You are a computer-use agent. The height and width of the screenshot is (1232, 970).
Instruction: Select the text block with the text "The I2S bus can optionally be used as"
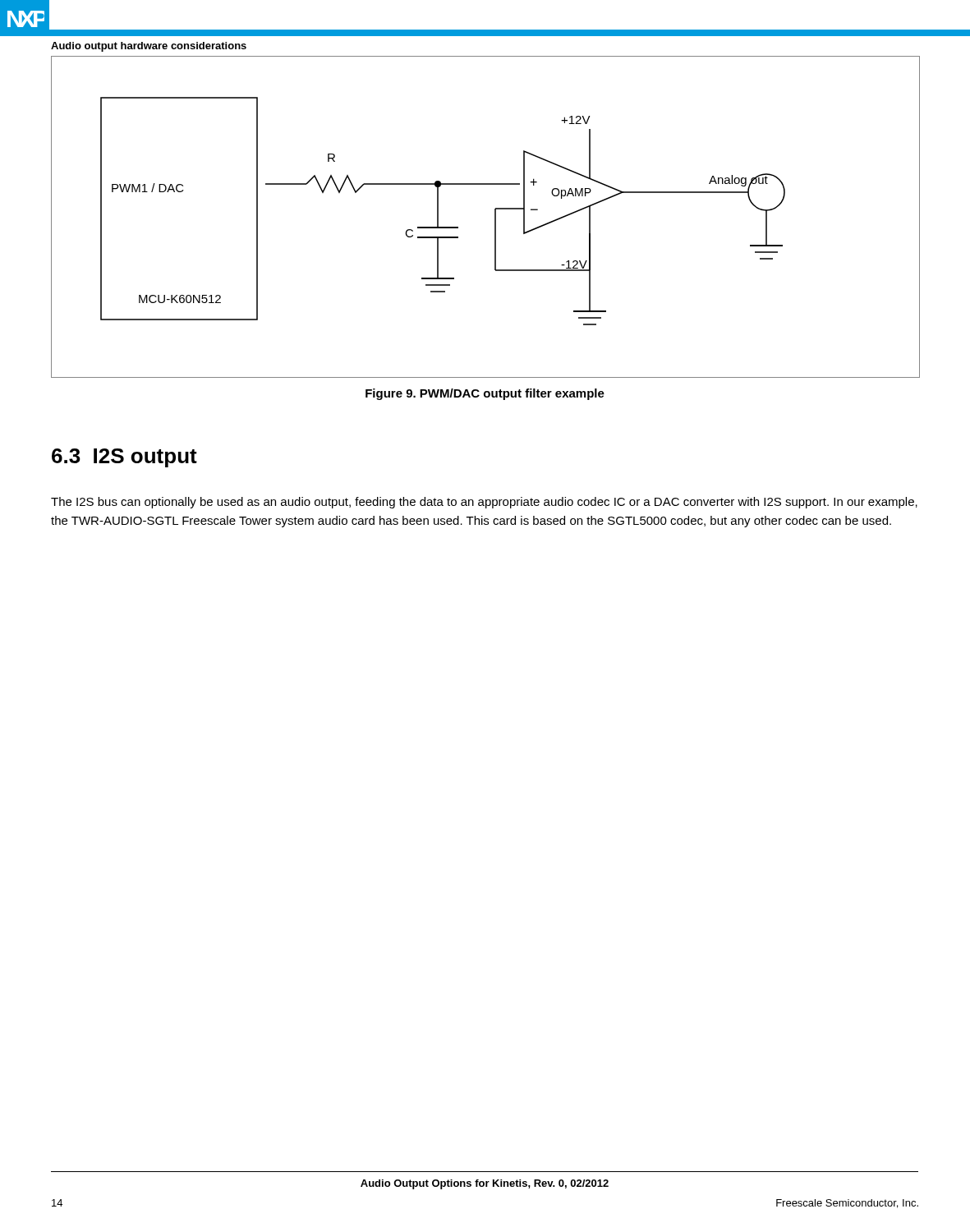pos(484,511)
